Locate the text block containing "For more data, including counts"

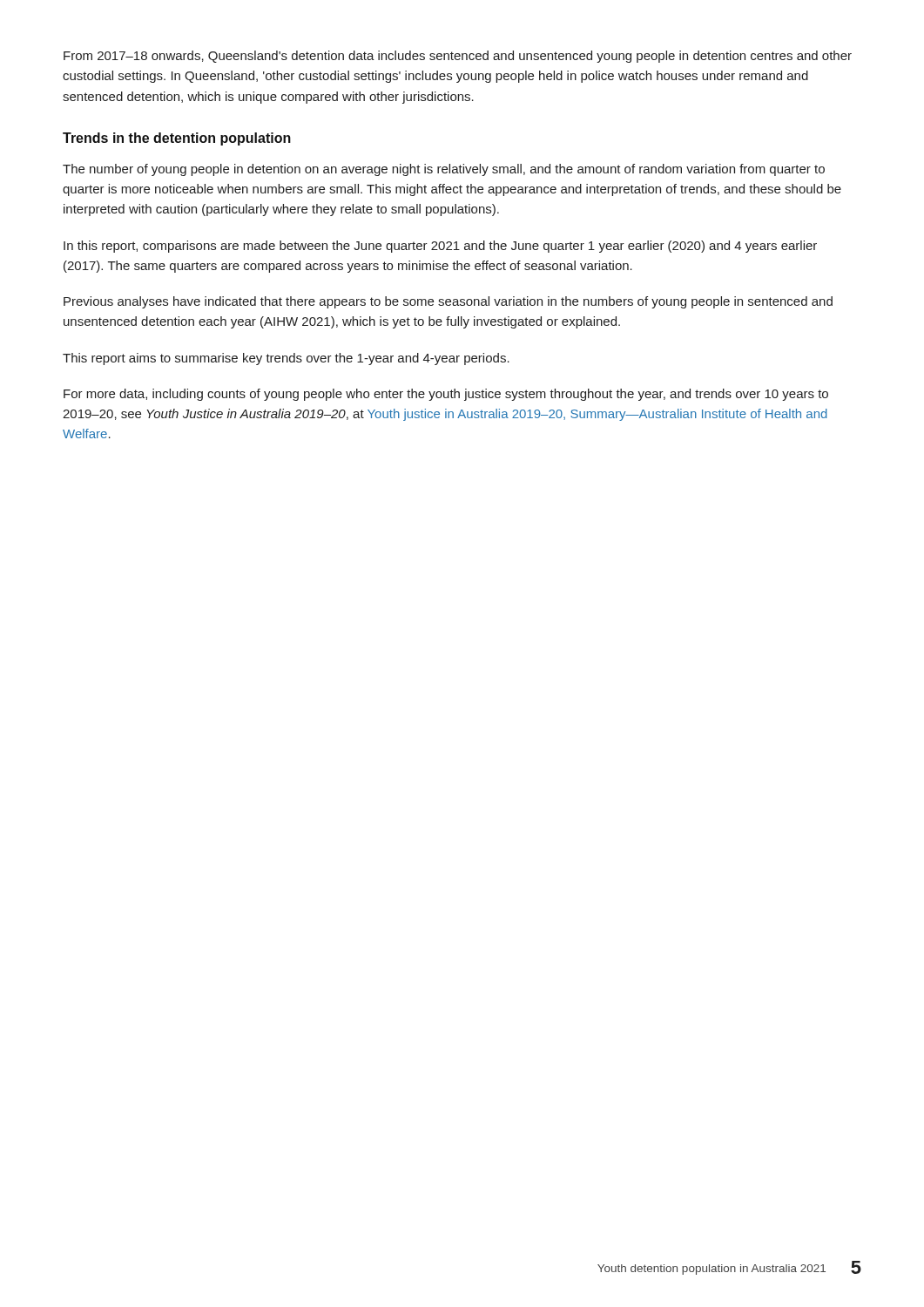coord(446,413)
